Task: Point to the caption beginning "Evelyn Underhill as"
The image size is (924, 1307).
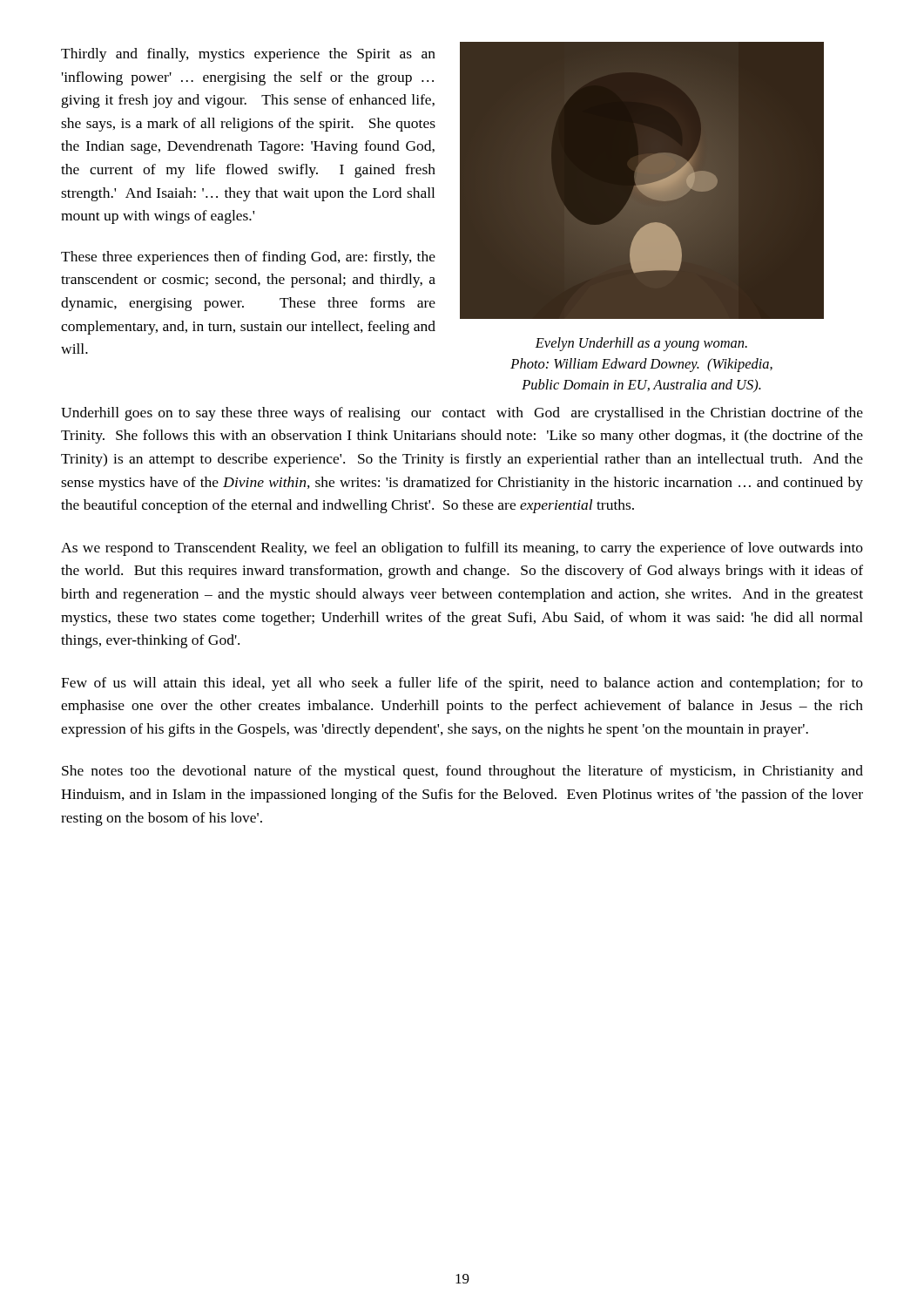Action: (x=642, y=364)
